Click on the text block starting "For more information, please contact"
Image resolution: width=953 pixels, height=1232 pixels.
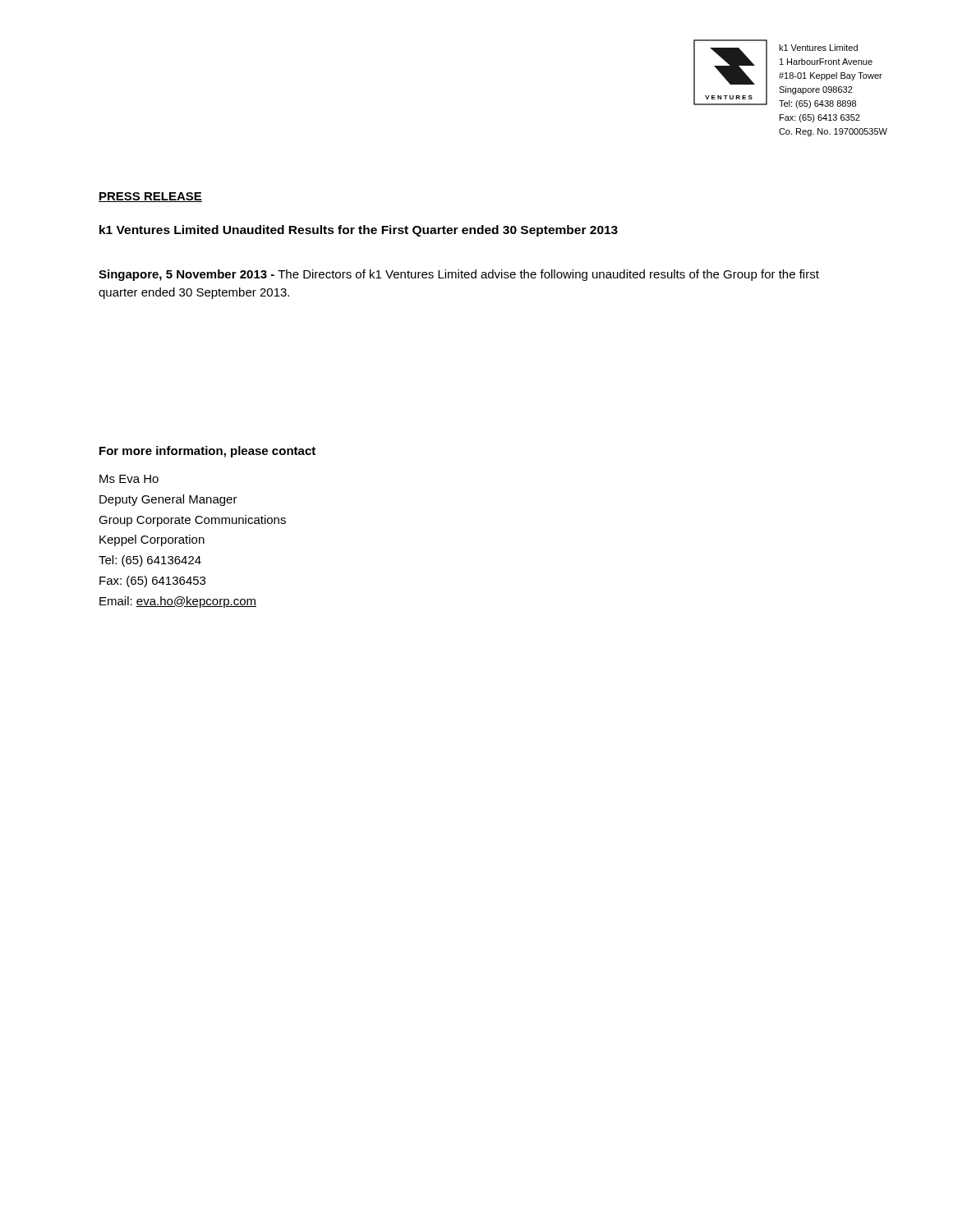click(x=207, y=450)
